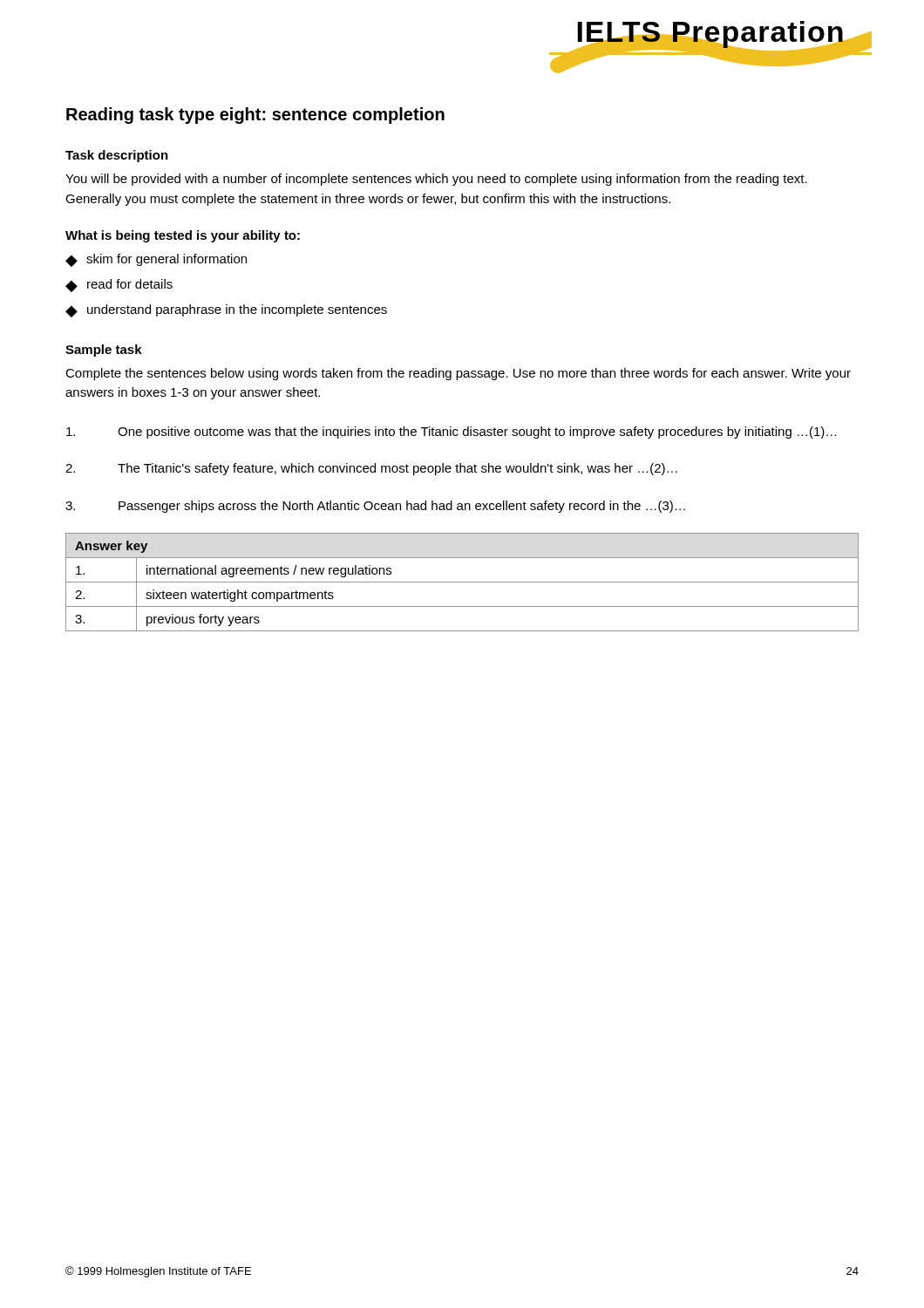Locate the region starting "◆ read for details"
Image resolution: width=924 pixels, height=1308 pixels.
(119, 286)
